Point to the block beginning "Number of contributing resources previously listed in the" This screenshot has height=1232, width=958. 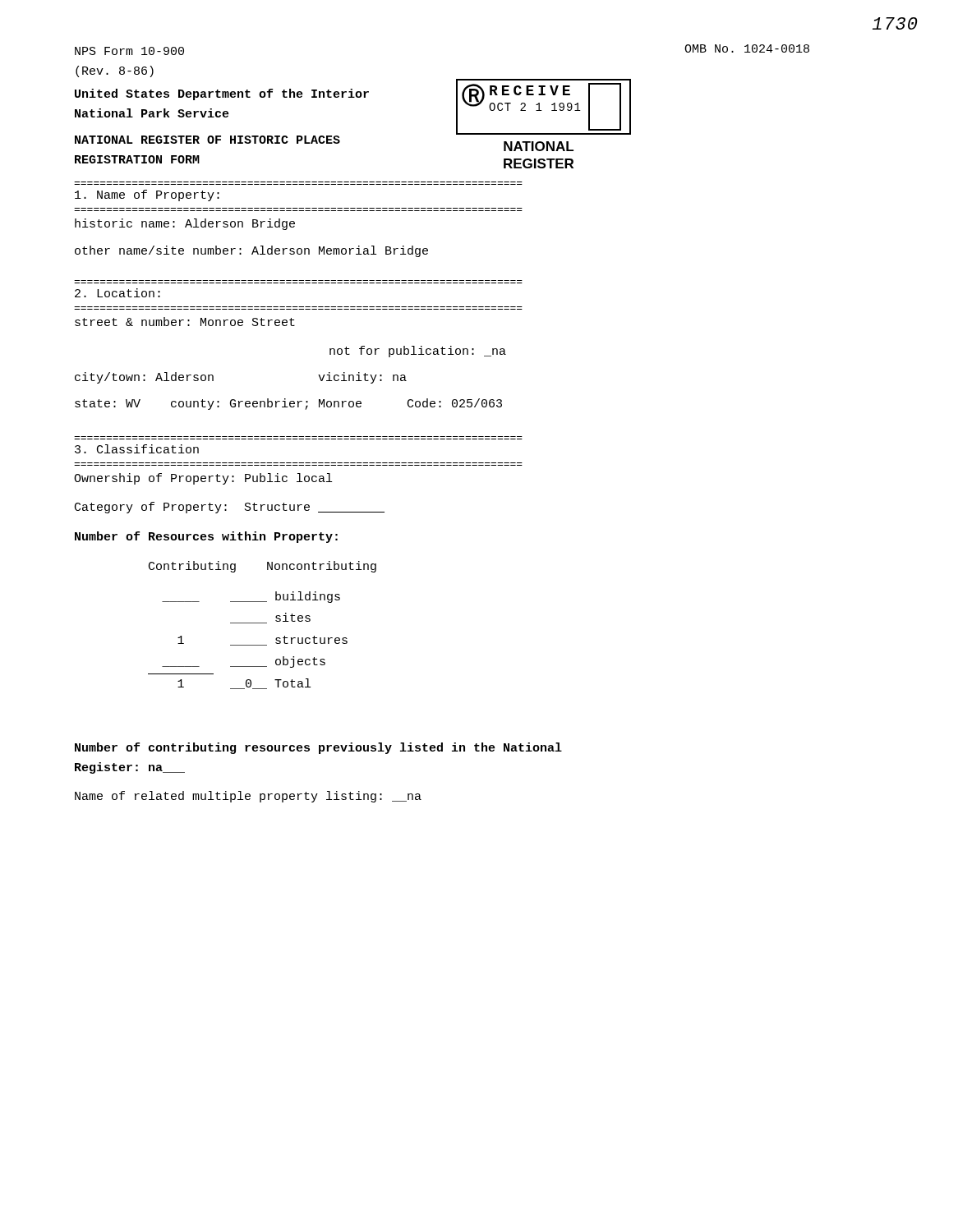pos(318,758)
